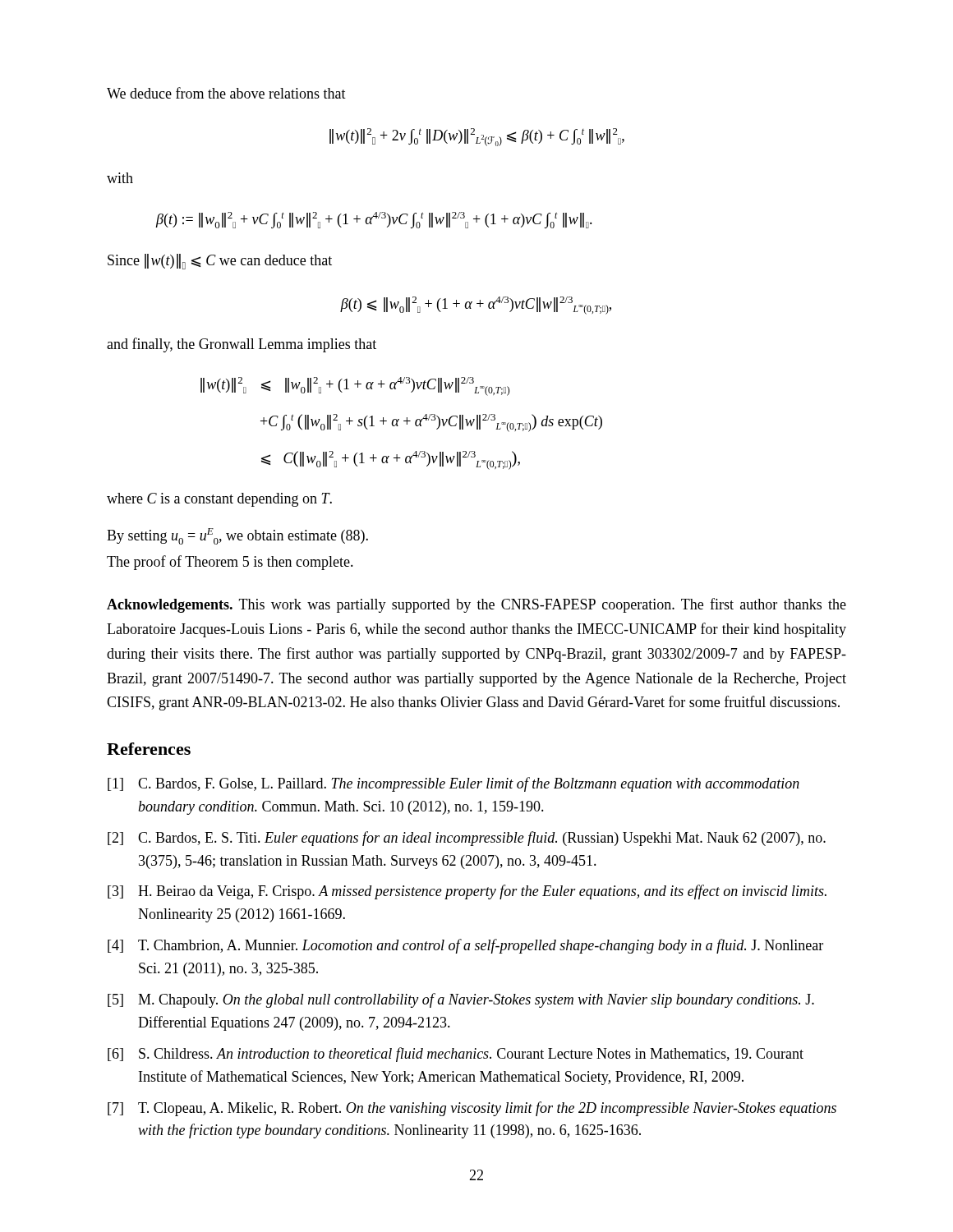The image size is (953, 1232).
Task: Where does it say "where C is a constant depending on T."?
Action: click(x=220, y=498)
